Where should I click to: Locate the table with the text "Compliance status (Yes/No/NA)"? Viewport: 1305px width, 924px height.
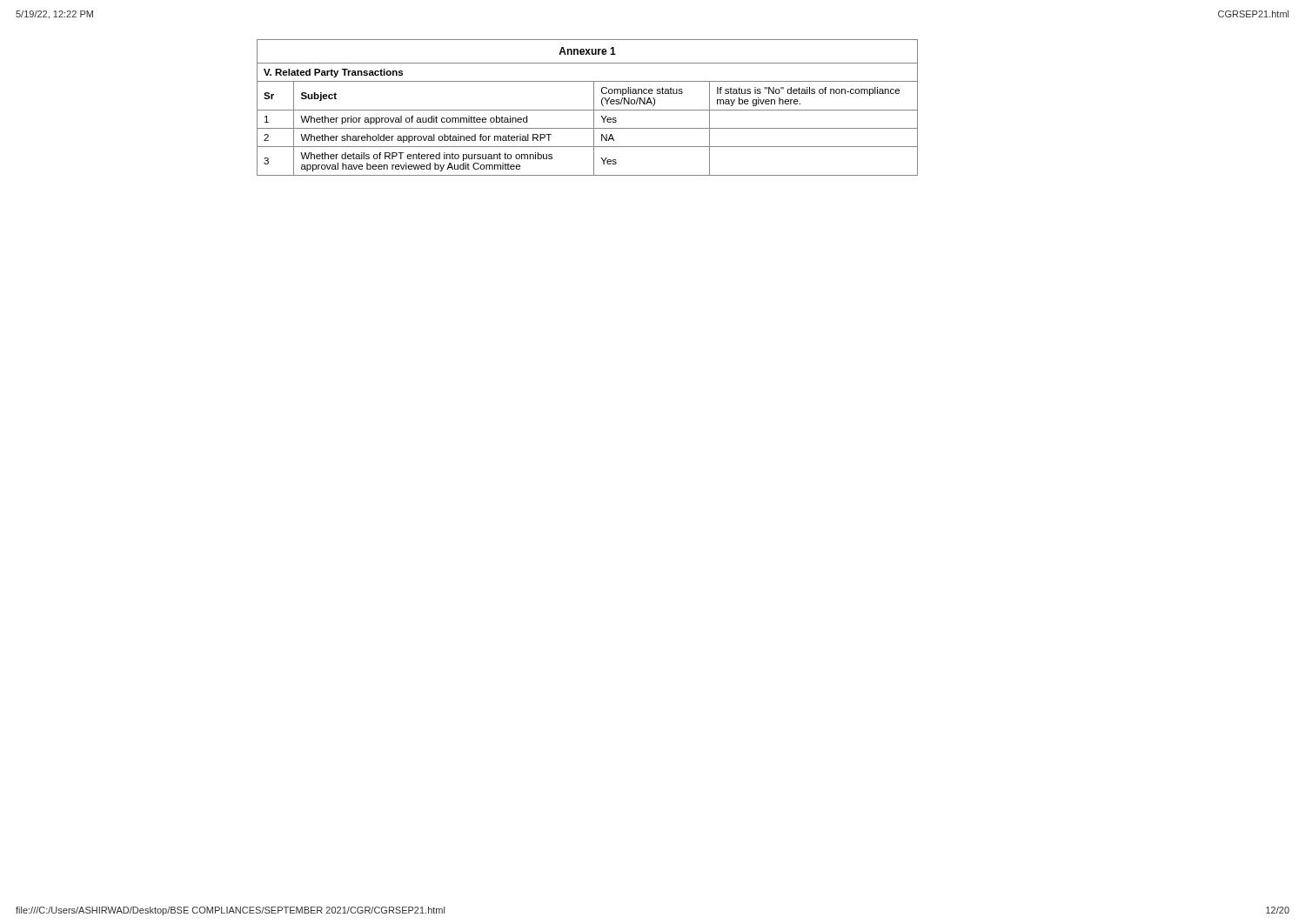tap(587, 107)
